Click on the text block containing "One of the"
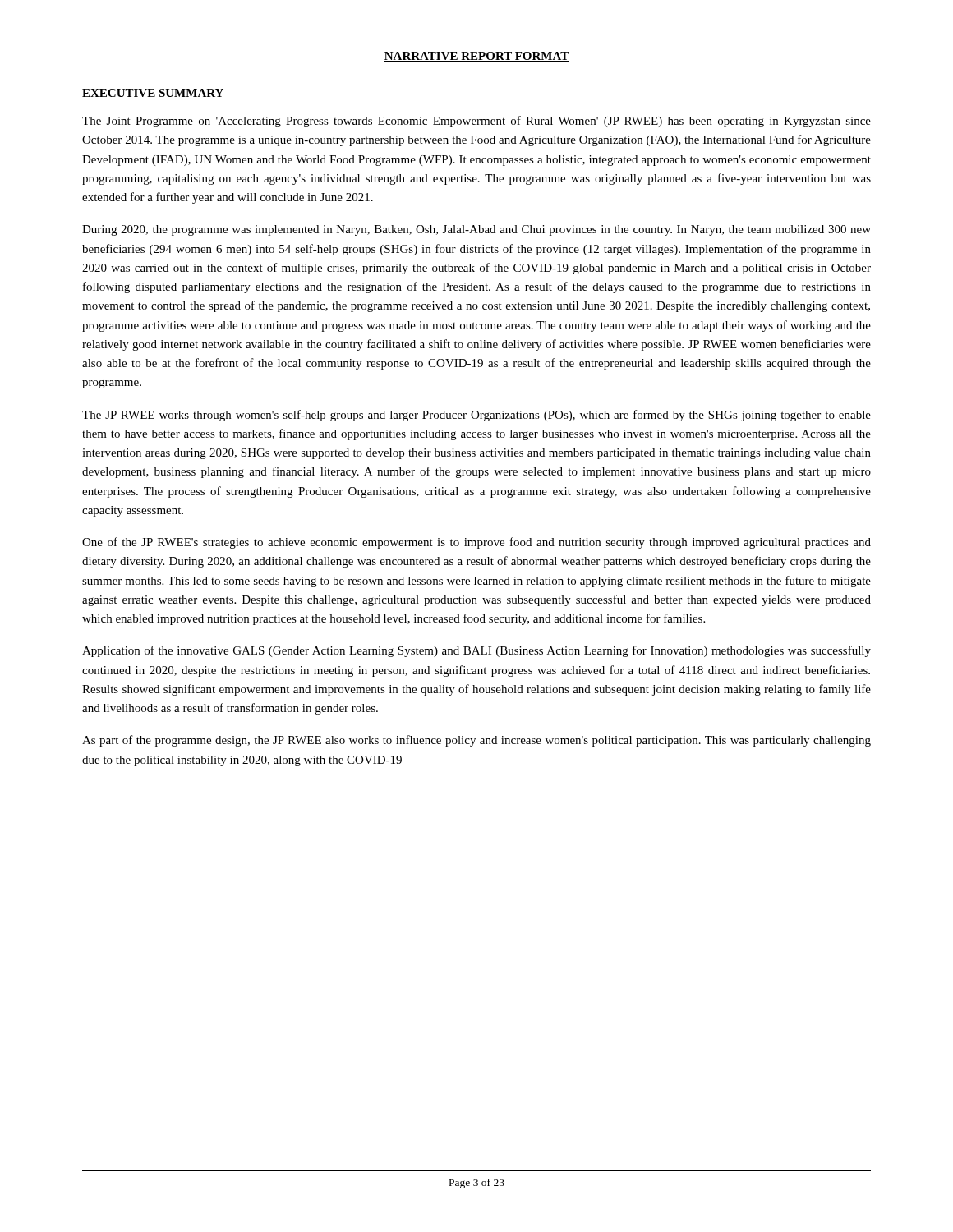 tap(476, 580)
